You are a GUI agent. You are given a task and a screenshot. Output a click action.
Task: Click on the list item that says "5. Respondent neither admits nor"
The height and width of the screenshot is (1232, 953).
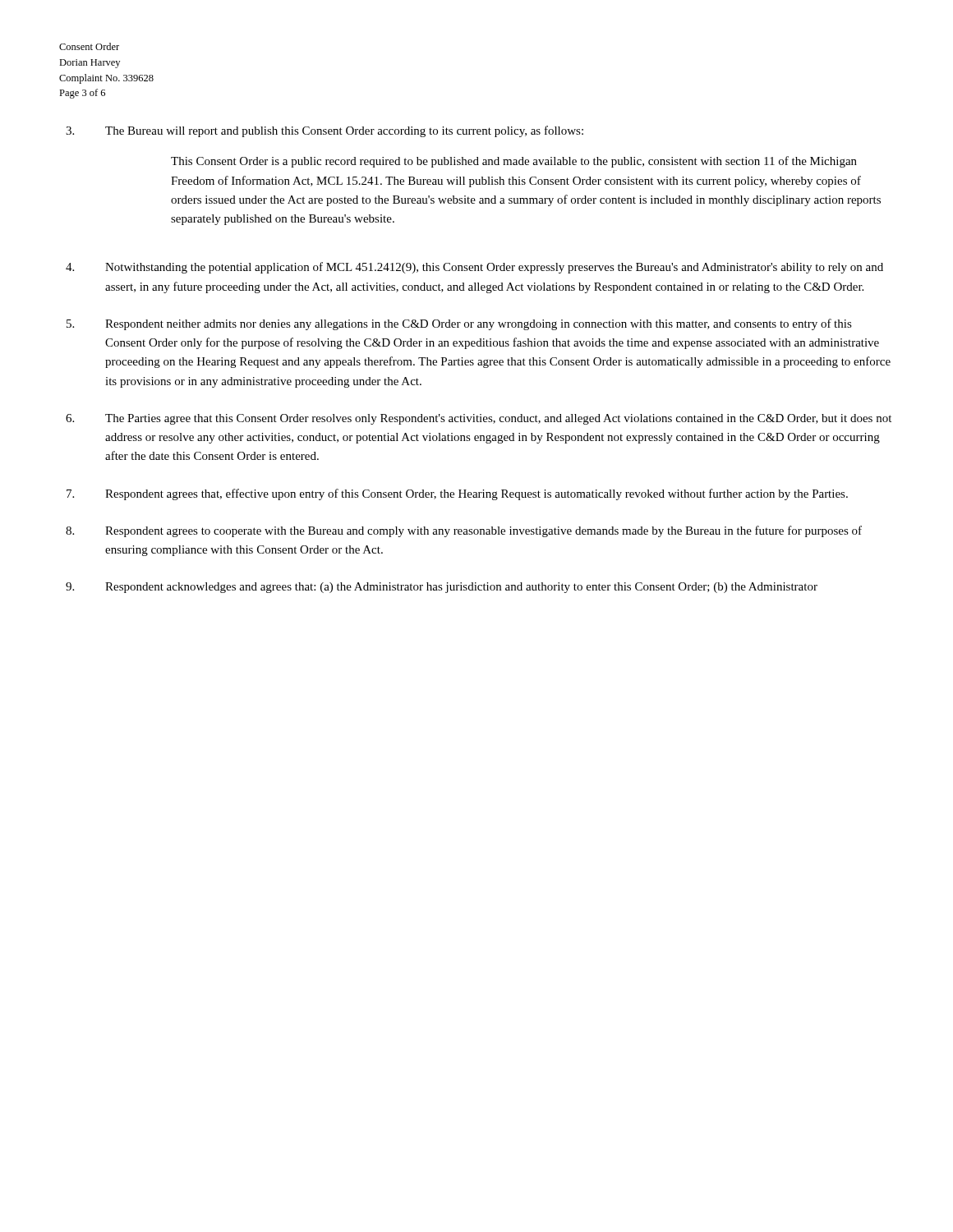(x=476, y=353)
